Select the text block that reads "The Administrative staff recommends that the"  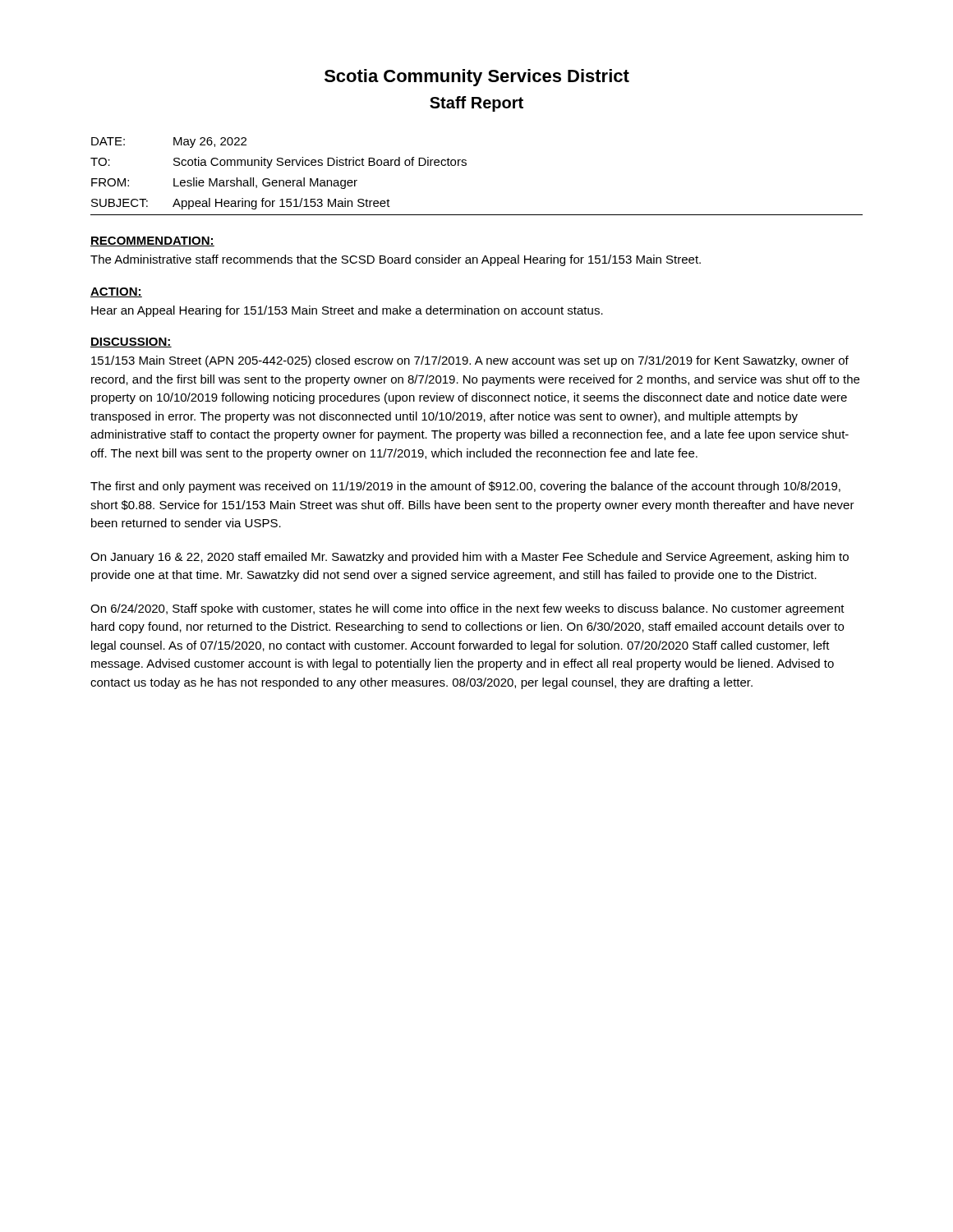396,259
